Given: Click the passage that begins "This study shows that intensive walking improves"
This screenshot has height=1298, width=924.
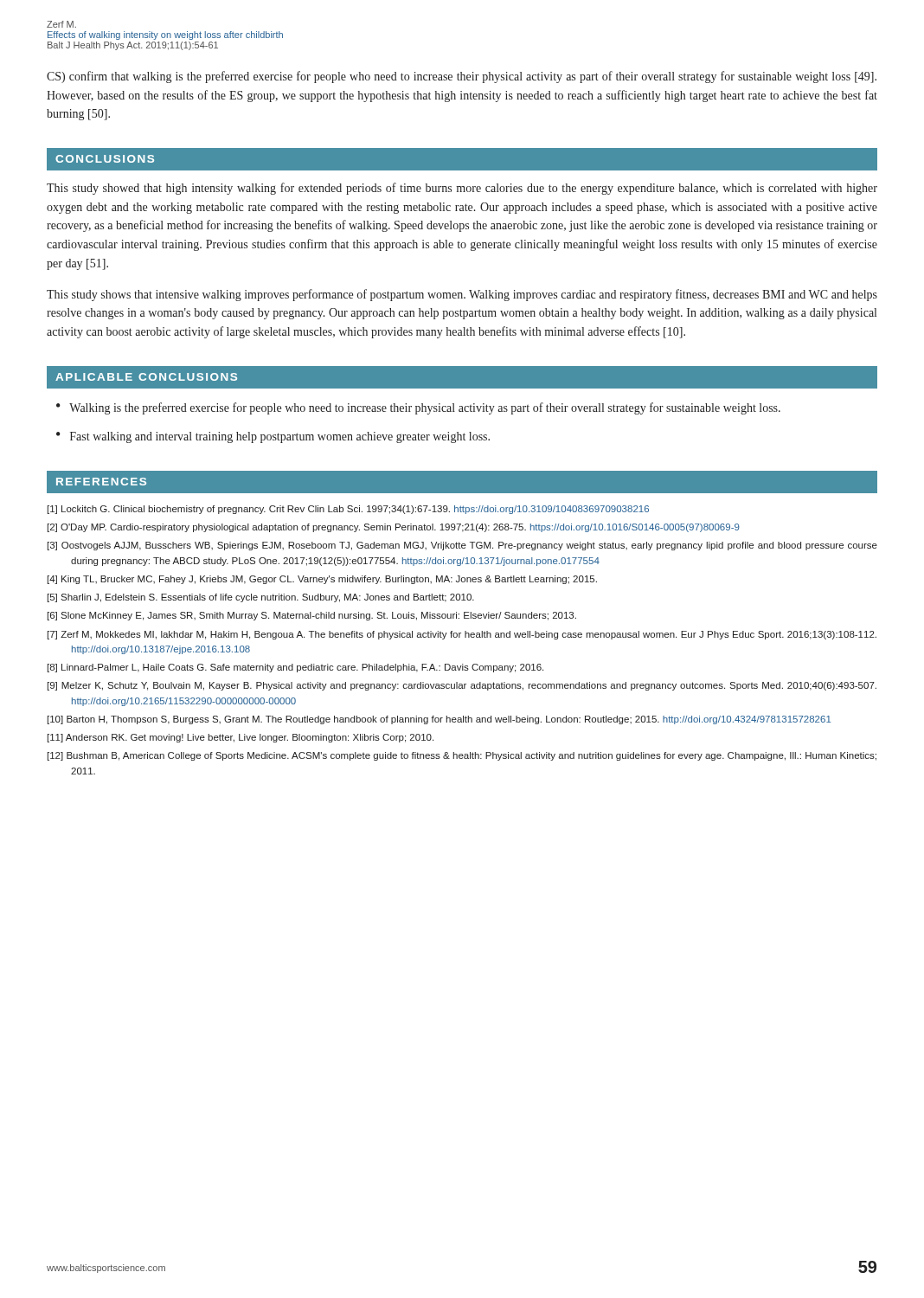Looking at the screenshot, I should point(462,313).
